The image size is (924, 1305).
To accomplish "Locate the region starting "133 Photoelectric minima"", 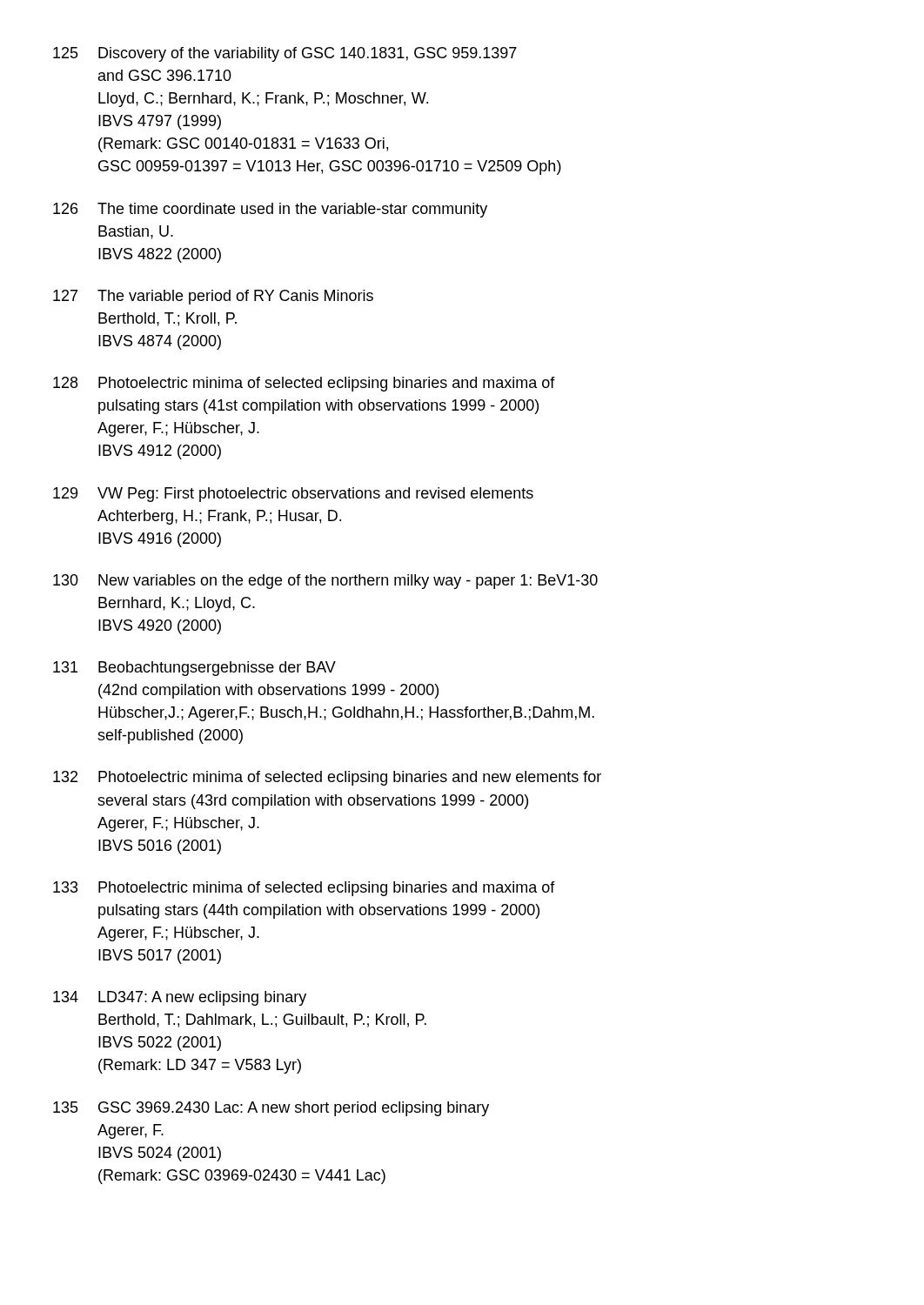I will point(462,921).
